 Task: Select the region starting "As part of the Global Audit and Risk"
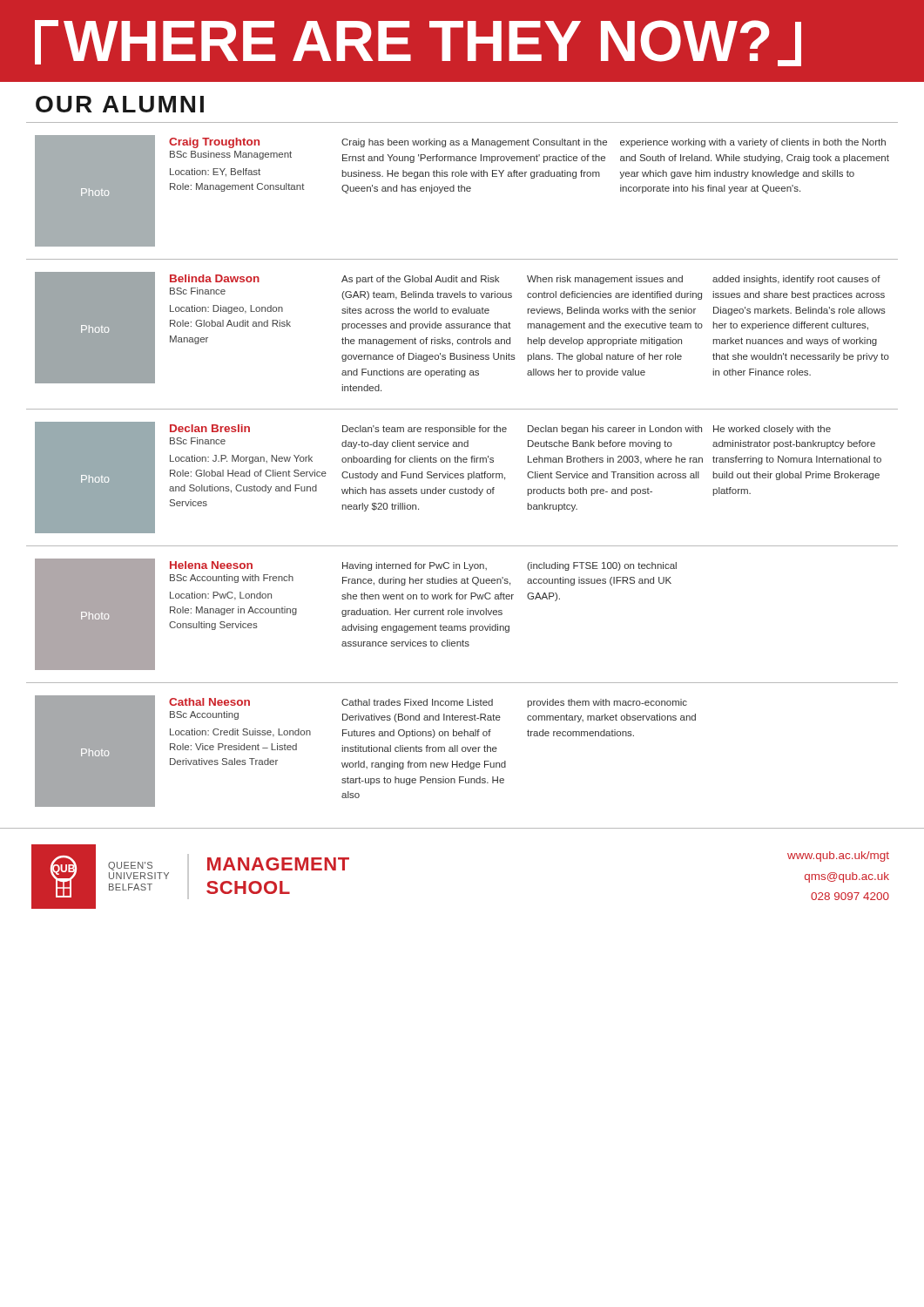(x=615, y=334)
